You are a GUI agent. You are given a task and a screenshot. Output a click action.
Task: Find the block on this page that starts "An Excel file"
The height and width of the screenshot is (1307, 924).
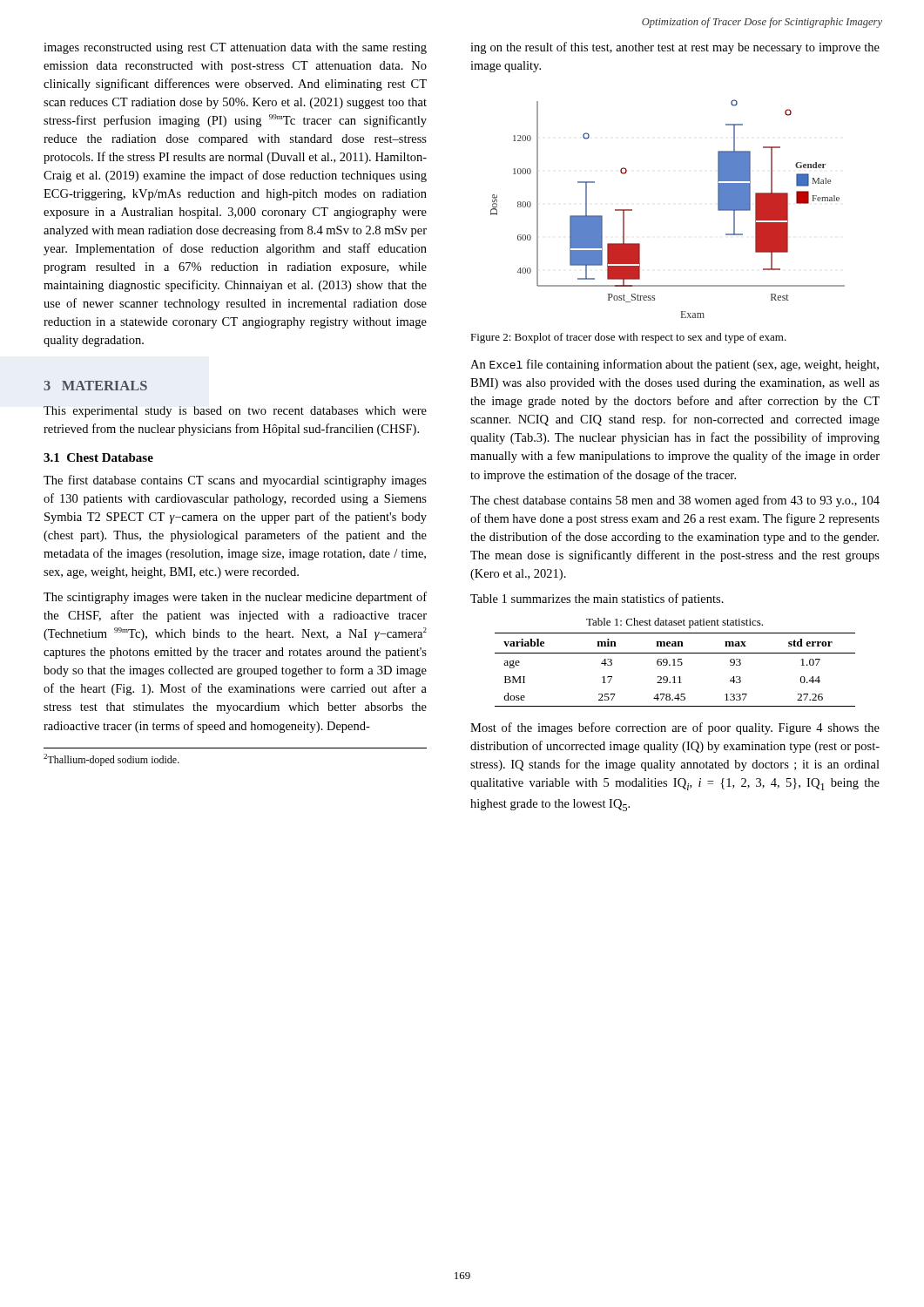click(x=675, y=481)
